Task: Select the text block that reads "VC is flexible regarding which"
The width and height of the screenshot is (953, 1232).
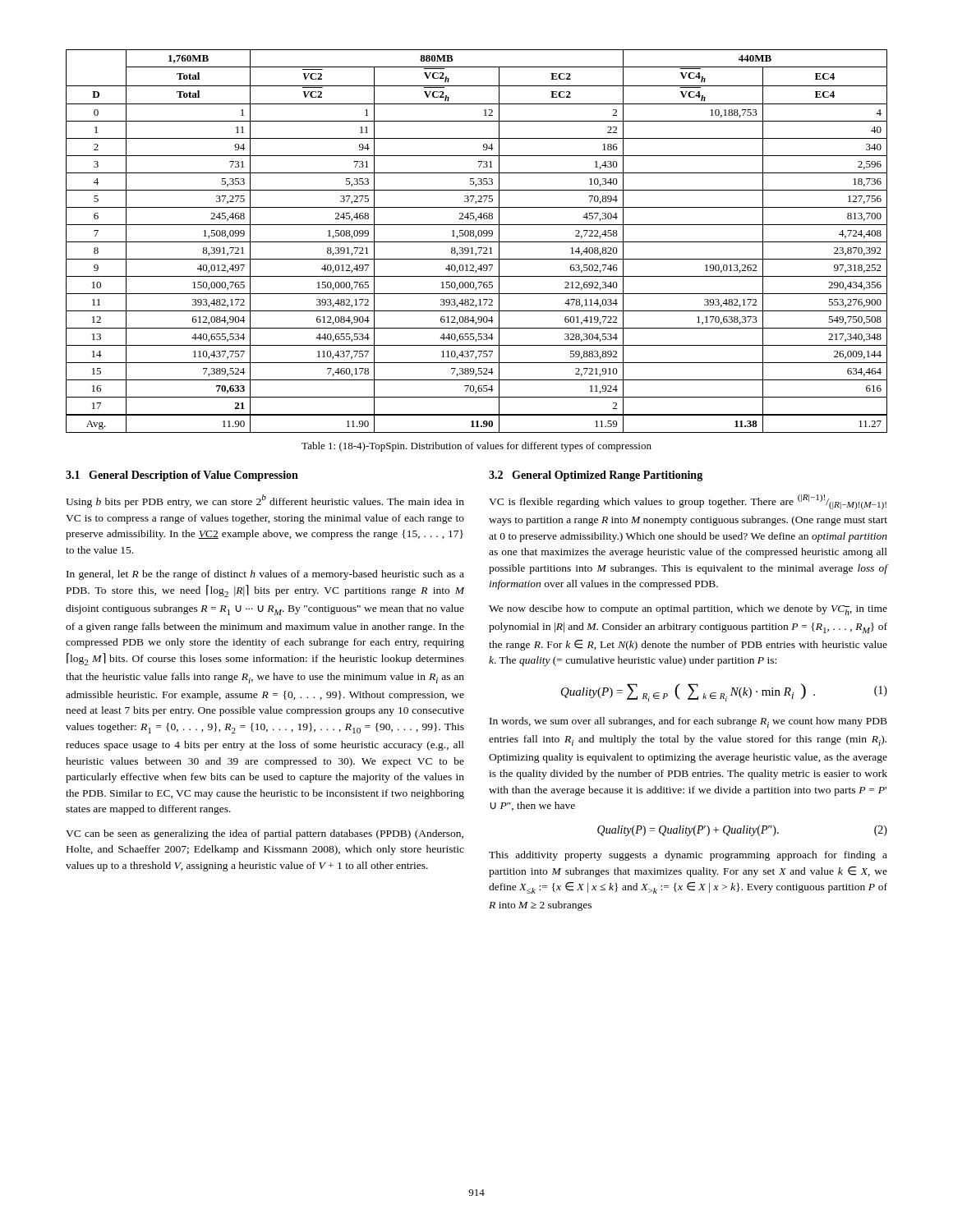Action: pos(688,580)
